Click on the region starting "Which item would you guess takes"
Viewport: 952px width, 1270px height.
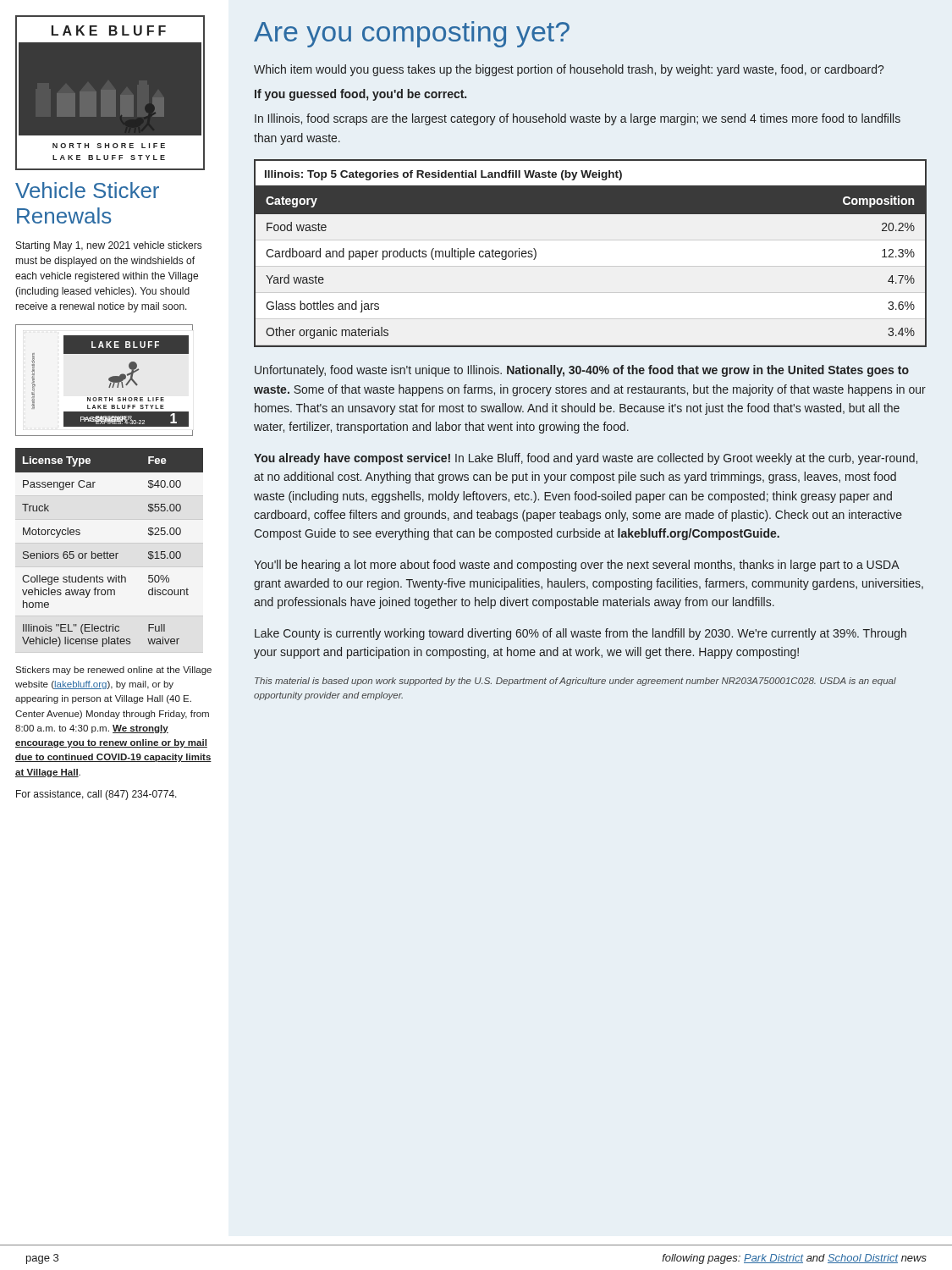569,69
